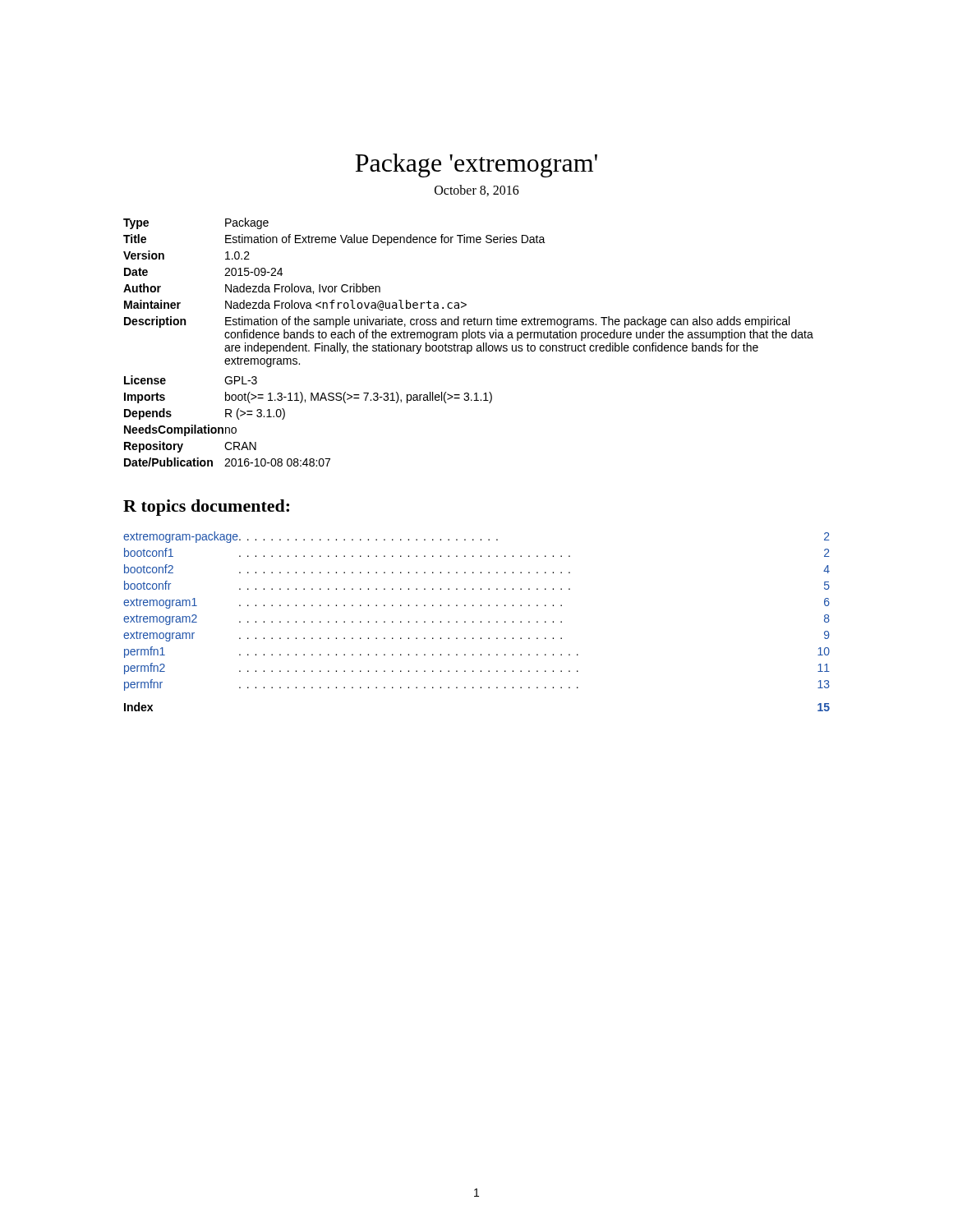Click on the element starting "extremogram2 . . . . . . ."
This screenshot has width=953, height=1232.
click(476, 618)
